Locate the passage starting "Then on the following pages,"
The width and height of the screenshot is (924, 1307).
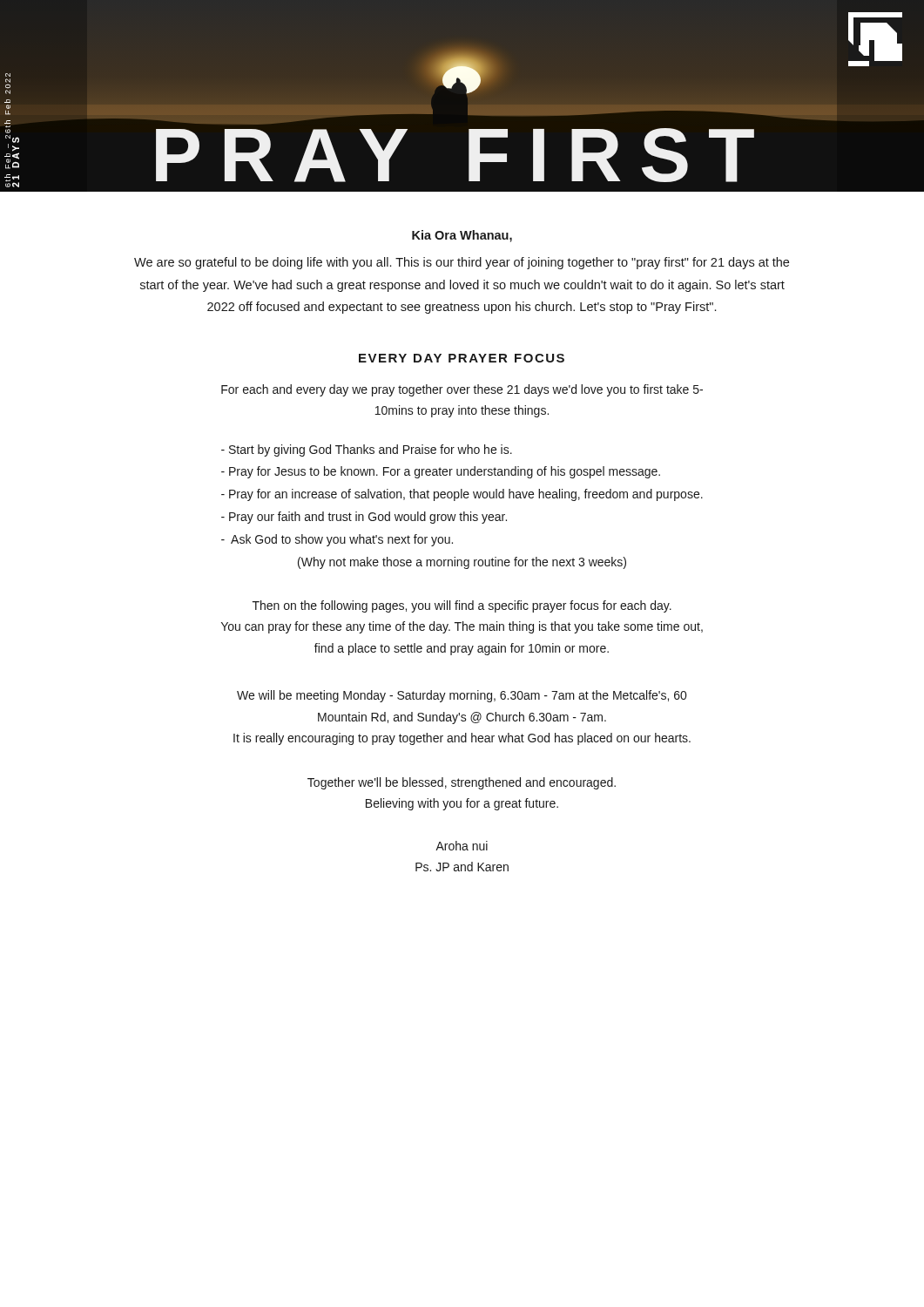coord(462,627)
